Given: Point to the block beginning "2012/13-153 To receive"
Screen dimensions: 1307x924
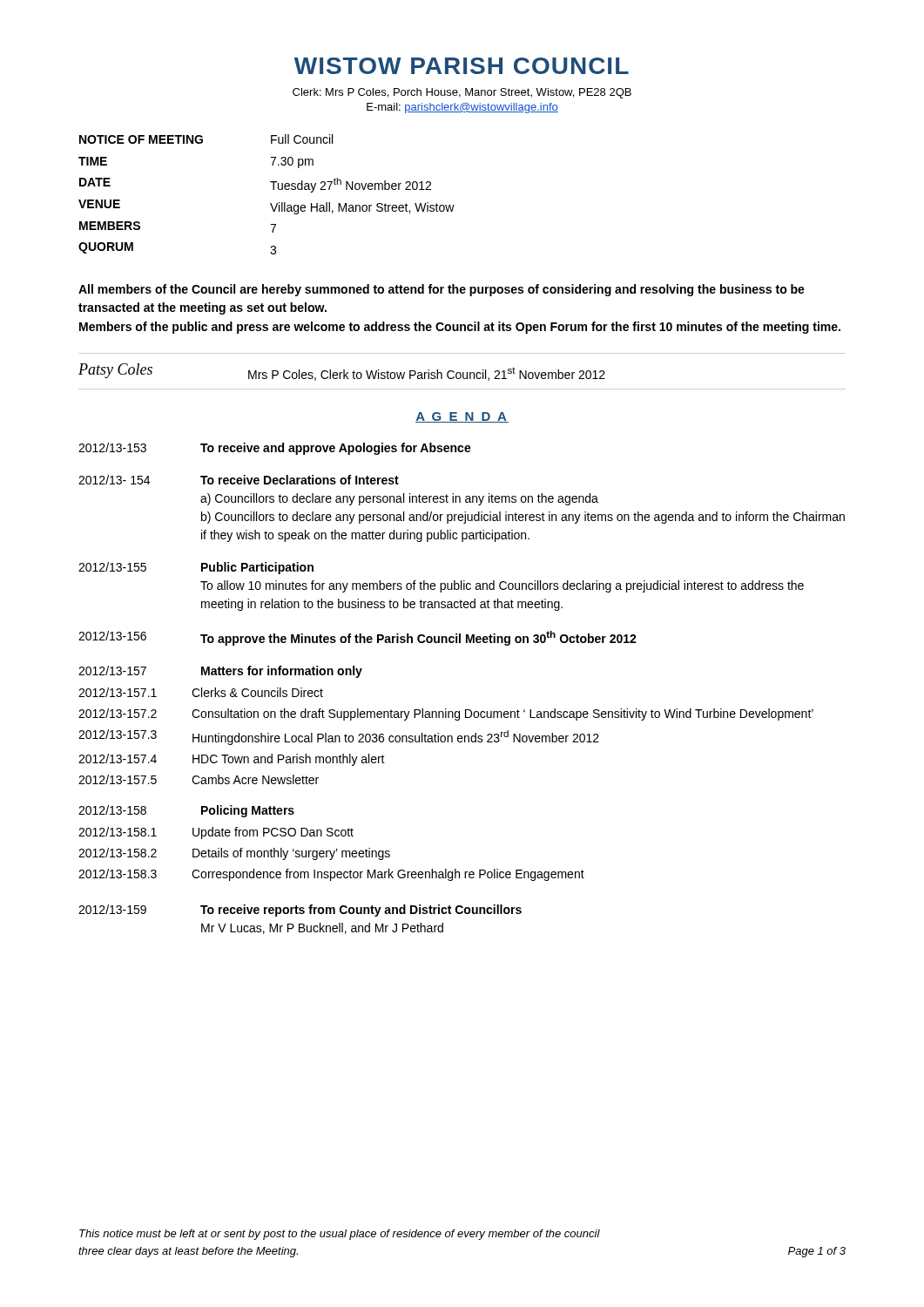Looking at the screenshot, I should click(462, 448).
